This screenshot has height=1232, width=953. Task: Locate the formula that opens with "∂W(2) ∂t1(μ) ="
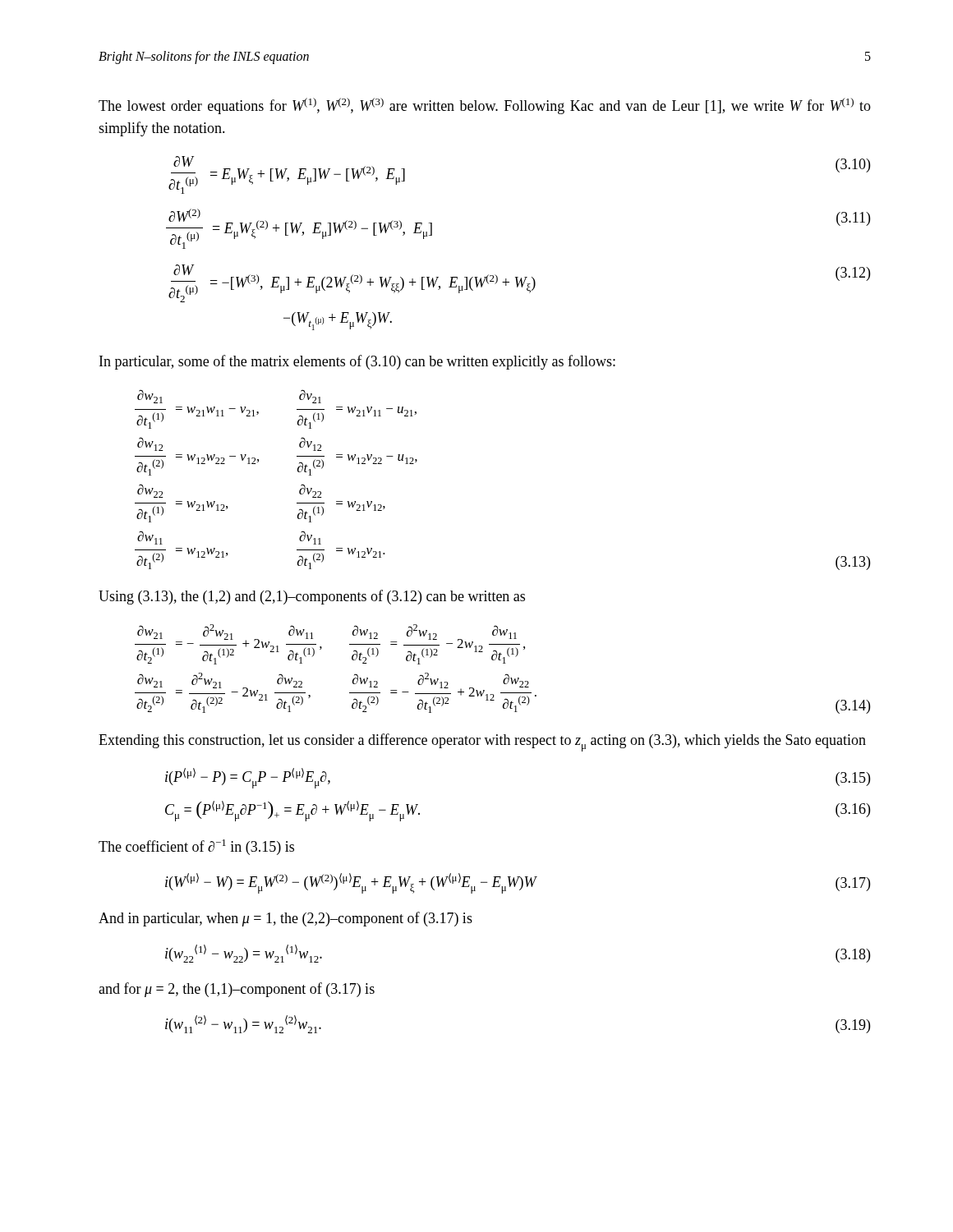coord(247,229)
